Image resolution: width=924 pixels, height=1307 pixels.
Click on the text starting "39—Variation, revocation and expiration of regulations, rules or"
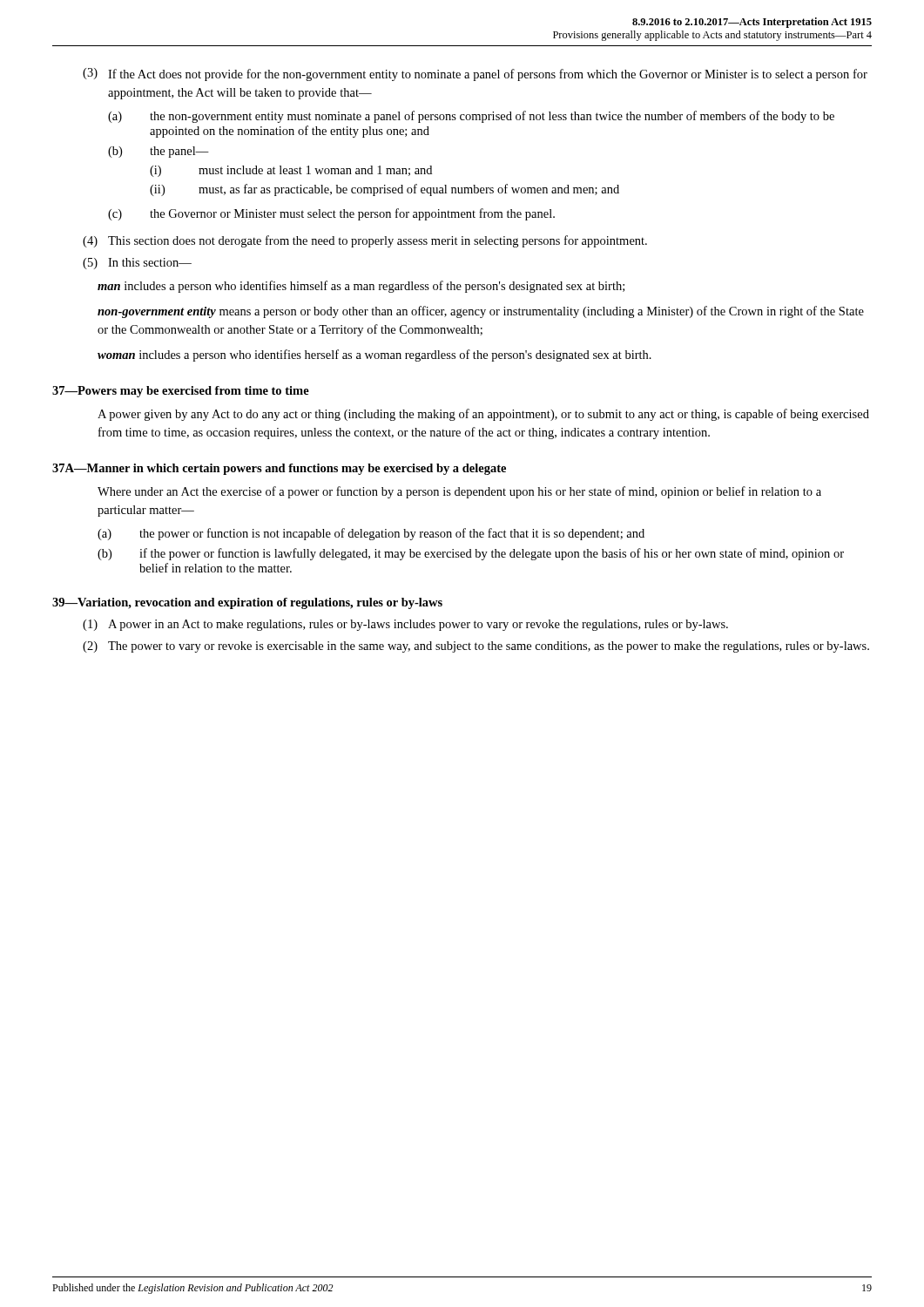[x=247, y=602]
